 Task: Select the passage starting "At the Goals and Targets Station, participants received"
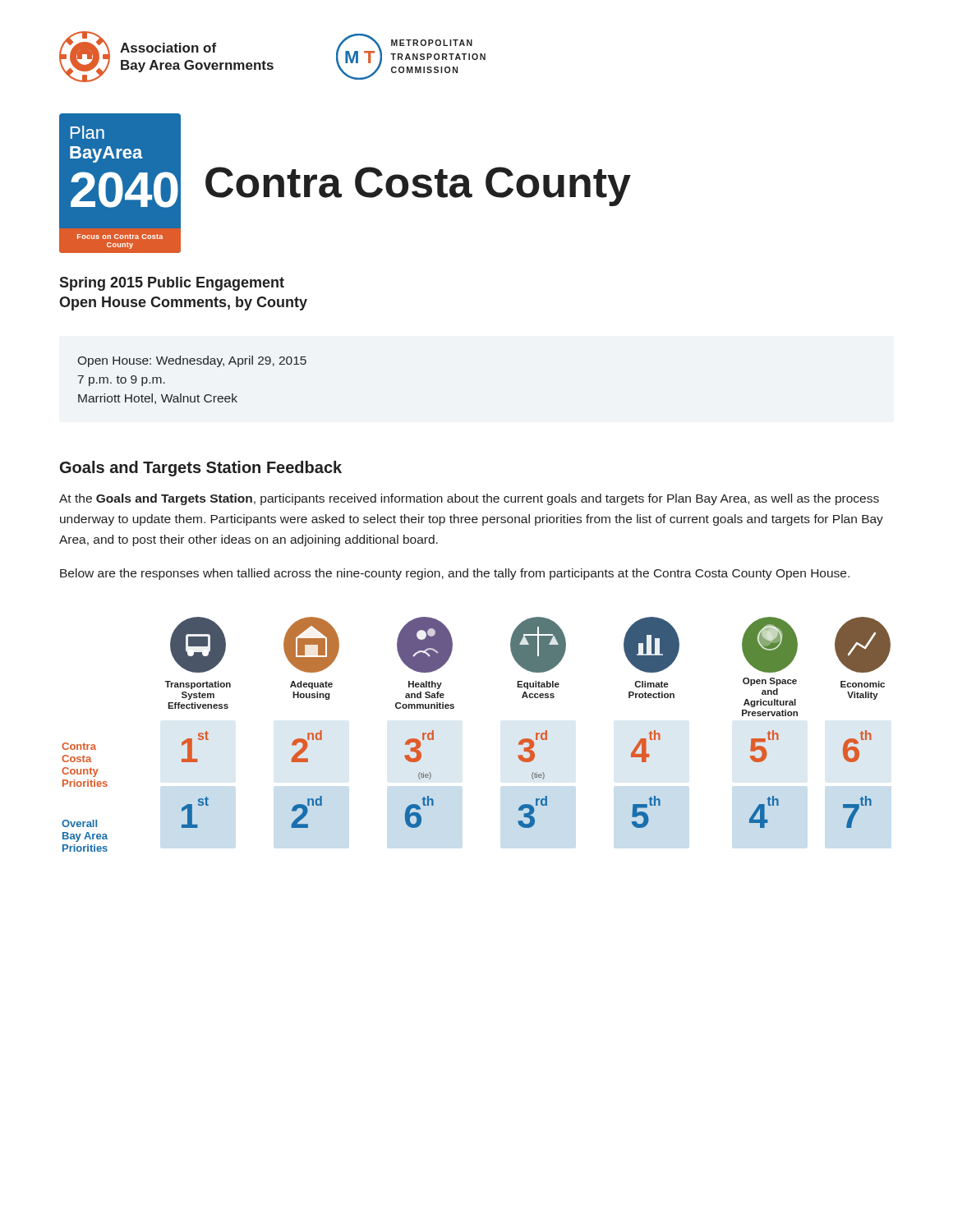point(469,499)
